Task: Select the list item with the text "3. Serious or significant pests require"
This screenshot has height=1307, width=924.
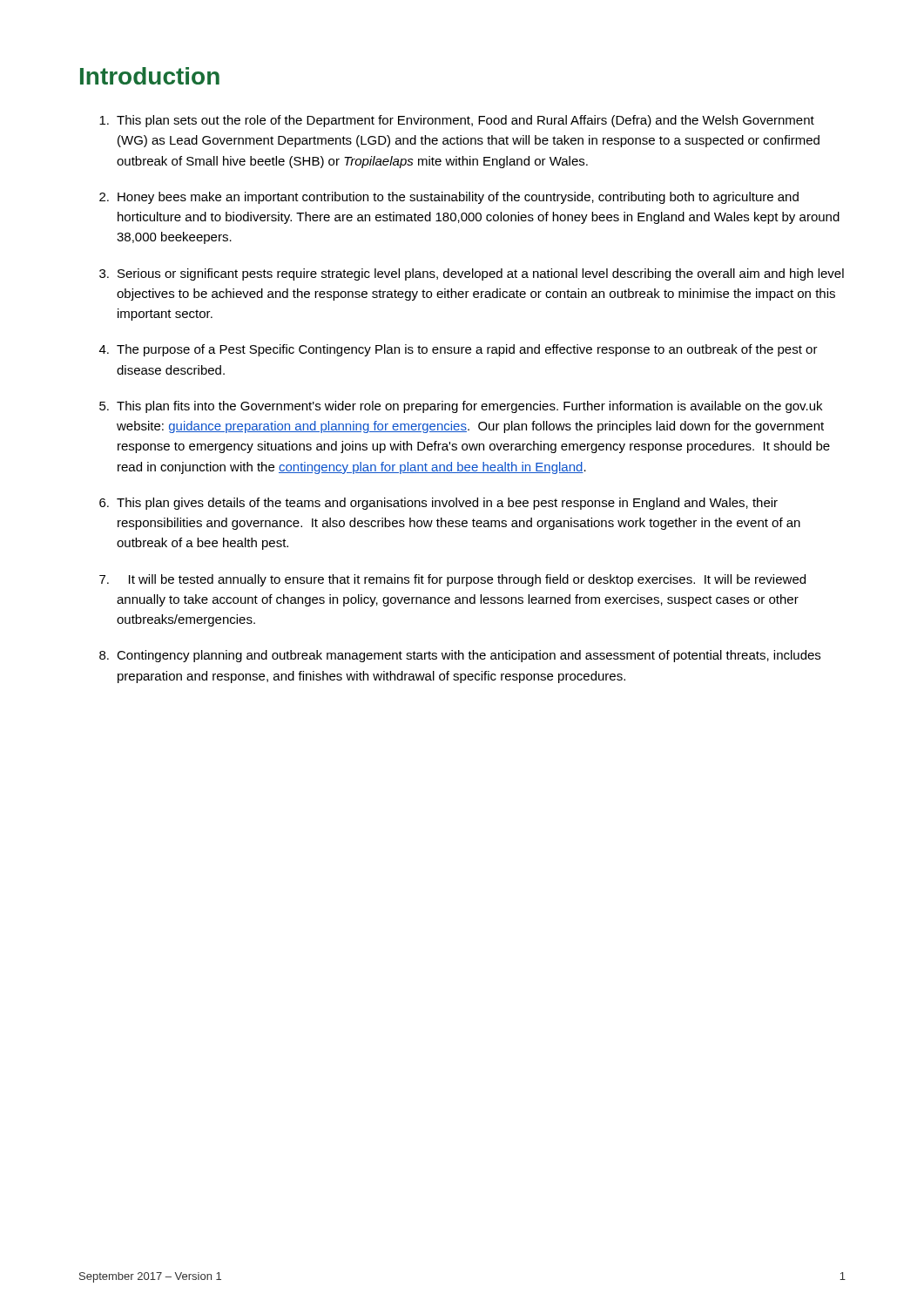Action: click(x=462, y=293)
